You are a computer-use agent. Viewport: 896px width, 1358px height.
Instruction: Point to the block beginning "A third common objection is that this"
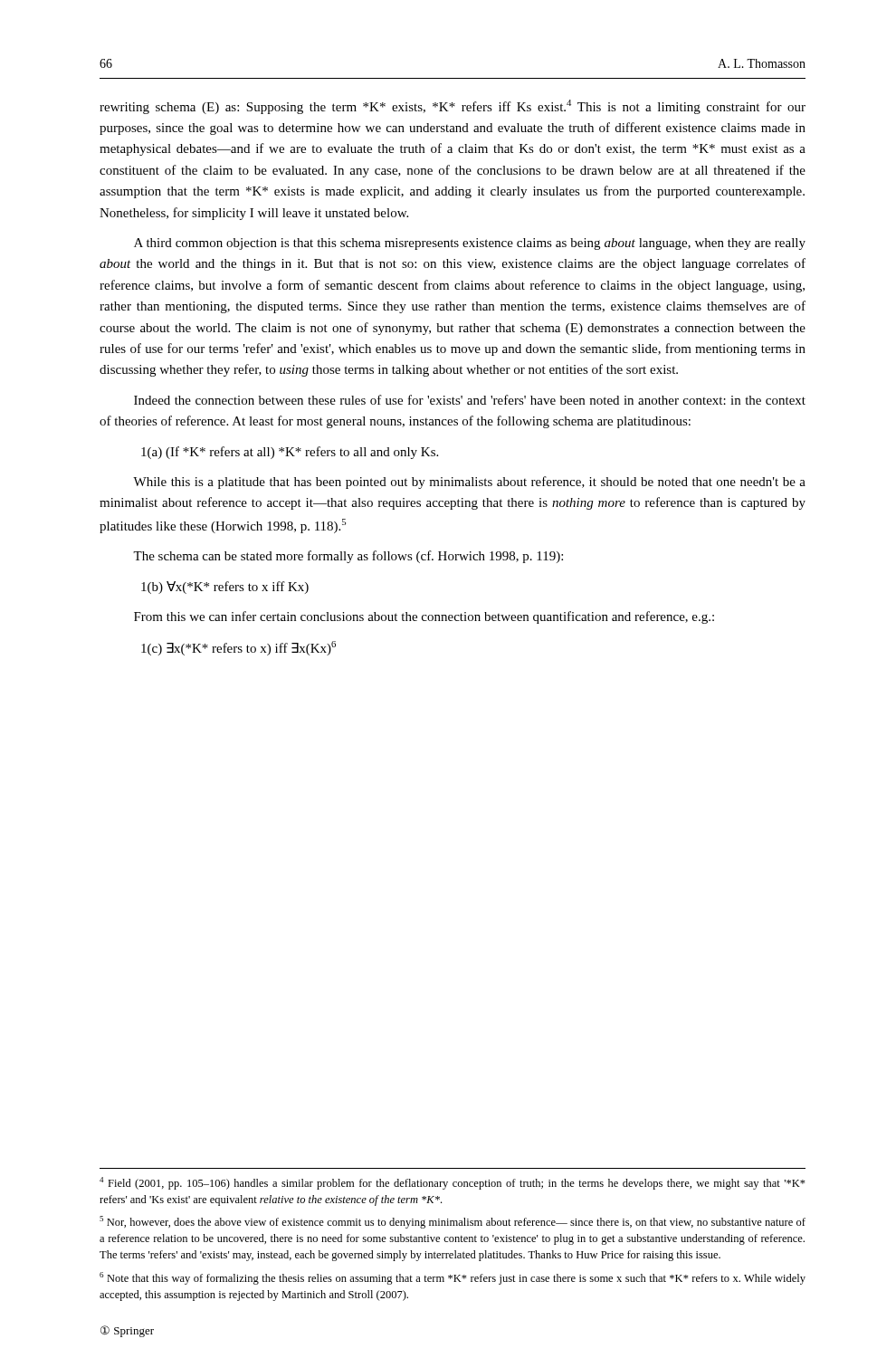(453, 306)
